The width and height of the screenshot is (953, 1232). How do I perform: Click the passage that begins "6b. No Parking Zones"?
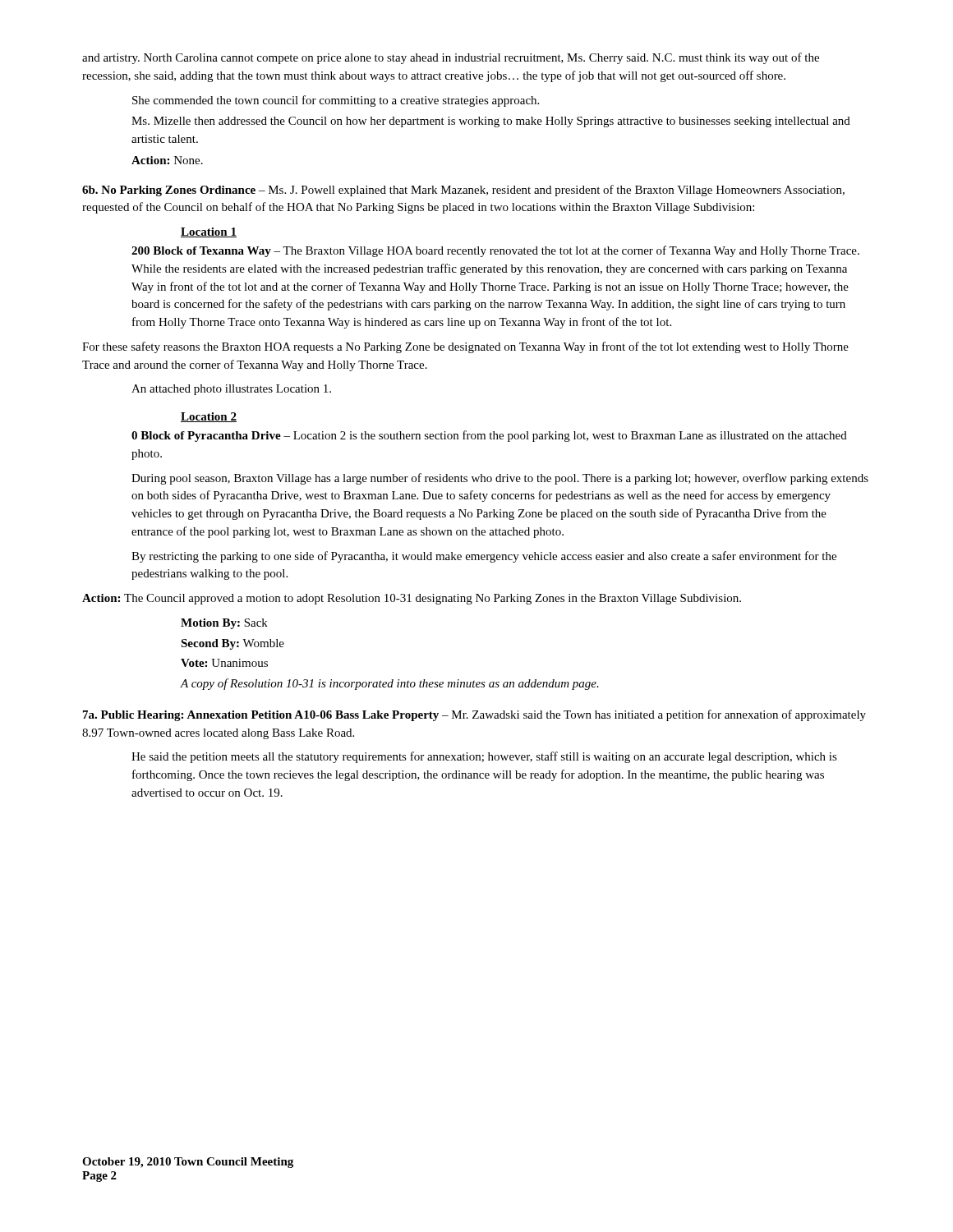464,198
